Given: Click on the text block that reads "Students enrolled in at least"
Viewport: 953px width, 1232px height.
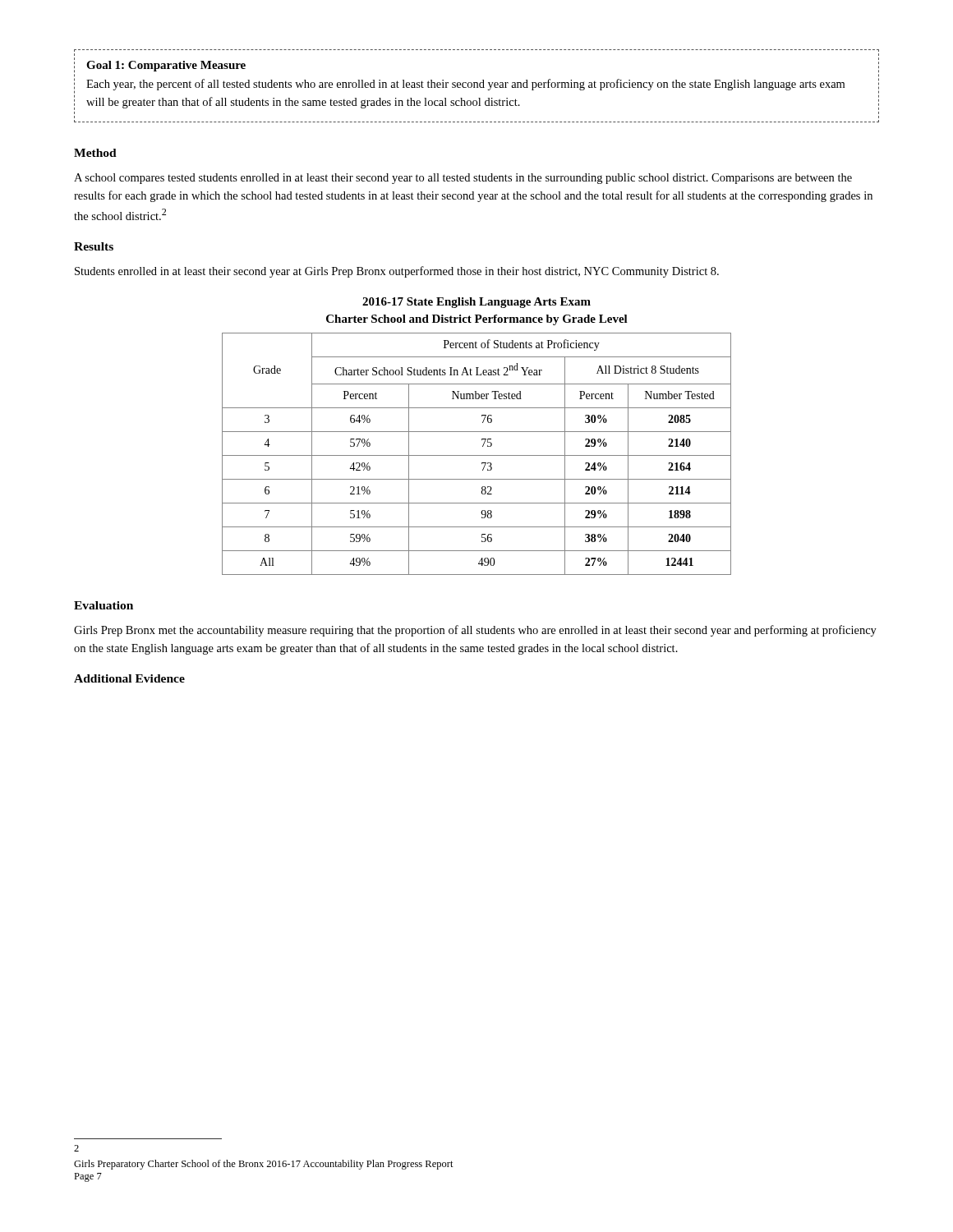Looking at the screenshot, I should 397,271.
